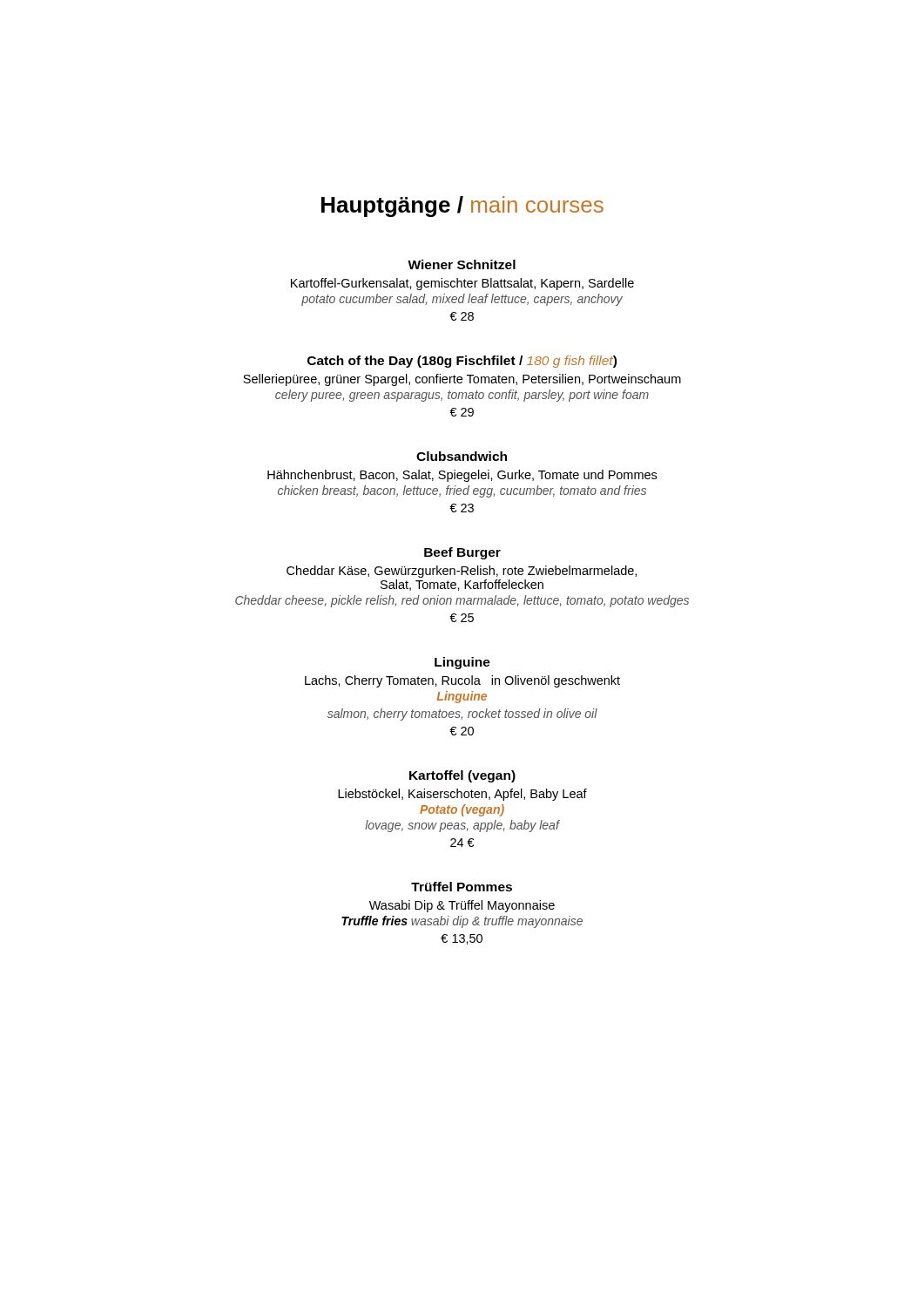Image resolution: width=924 pixels, height=1307 pixels.
Task: Click on the text block starting "Catch of the Day"
Action: pos(462,386)
